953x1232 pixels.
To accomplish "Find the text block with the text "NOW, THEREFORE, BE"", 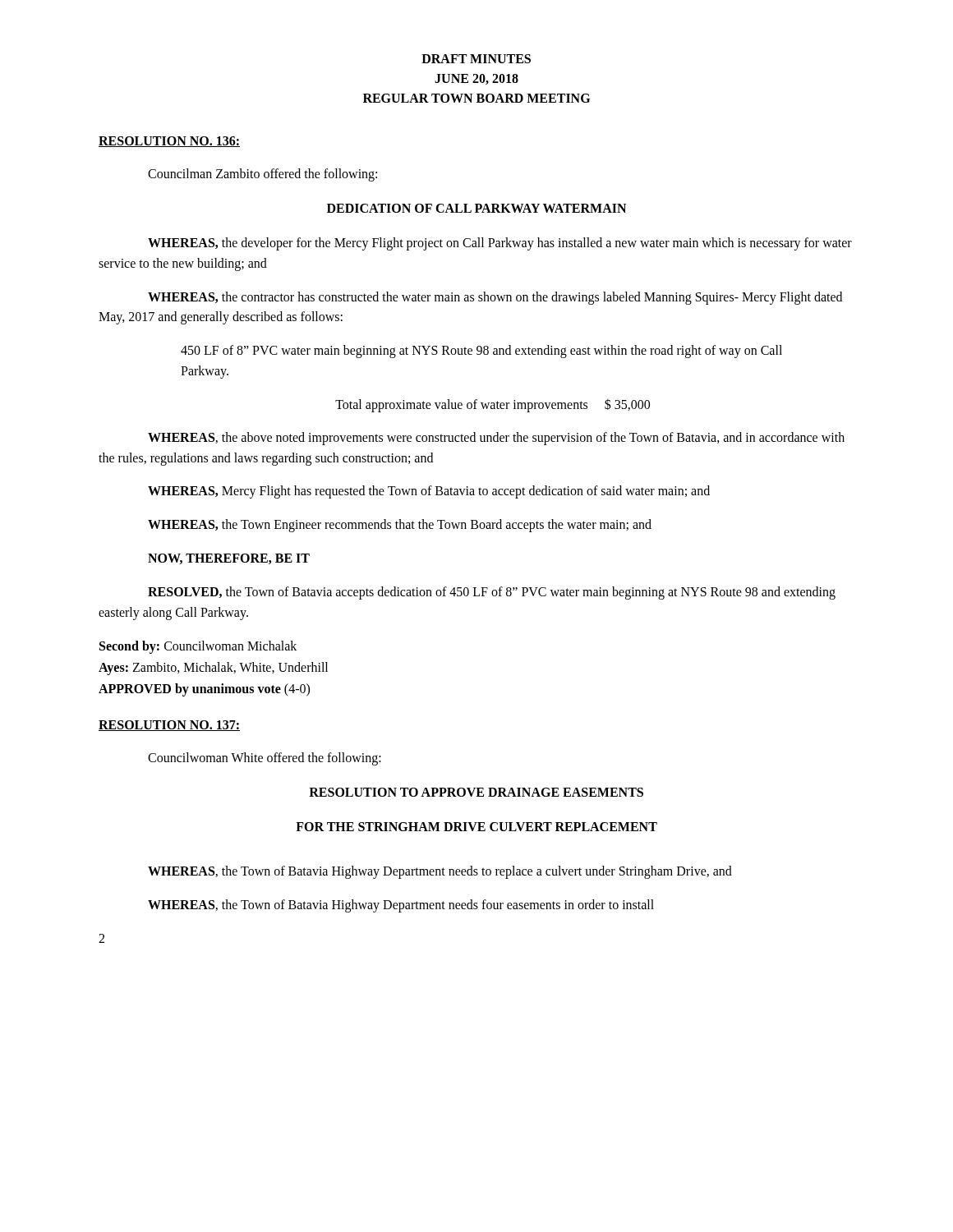I will tap(476, 586).
